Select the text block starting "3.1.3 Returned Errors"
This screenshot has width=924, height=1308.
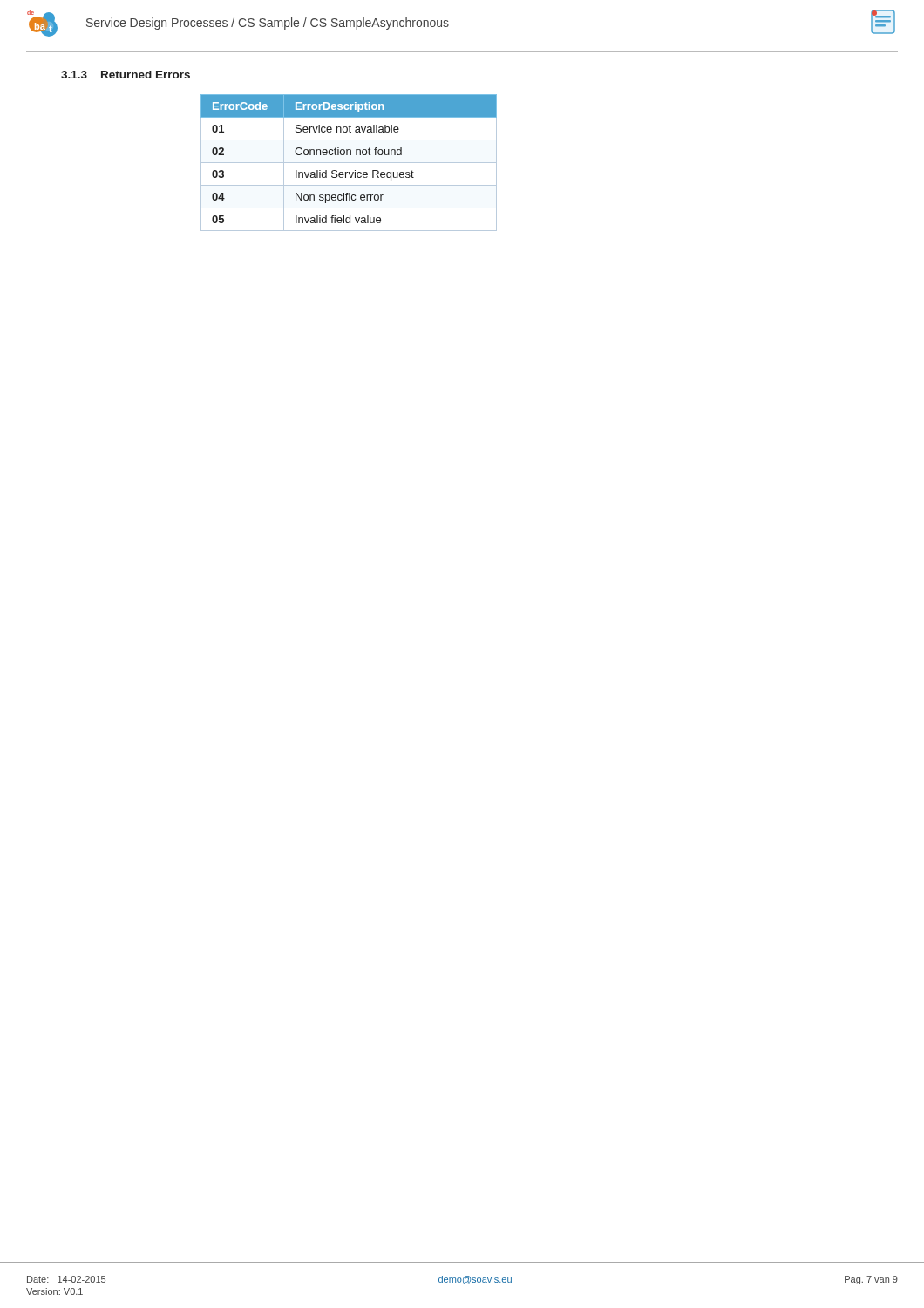tap(126, 75)
